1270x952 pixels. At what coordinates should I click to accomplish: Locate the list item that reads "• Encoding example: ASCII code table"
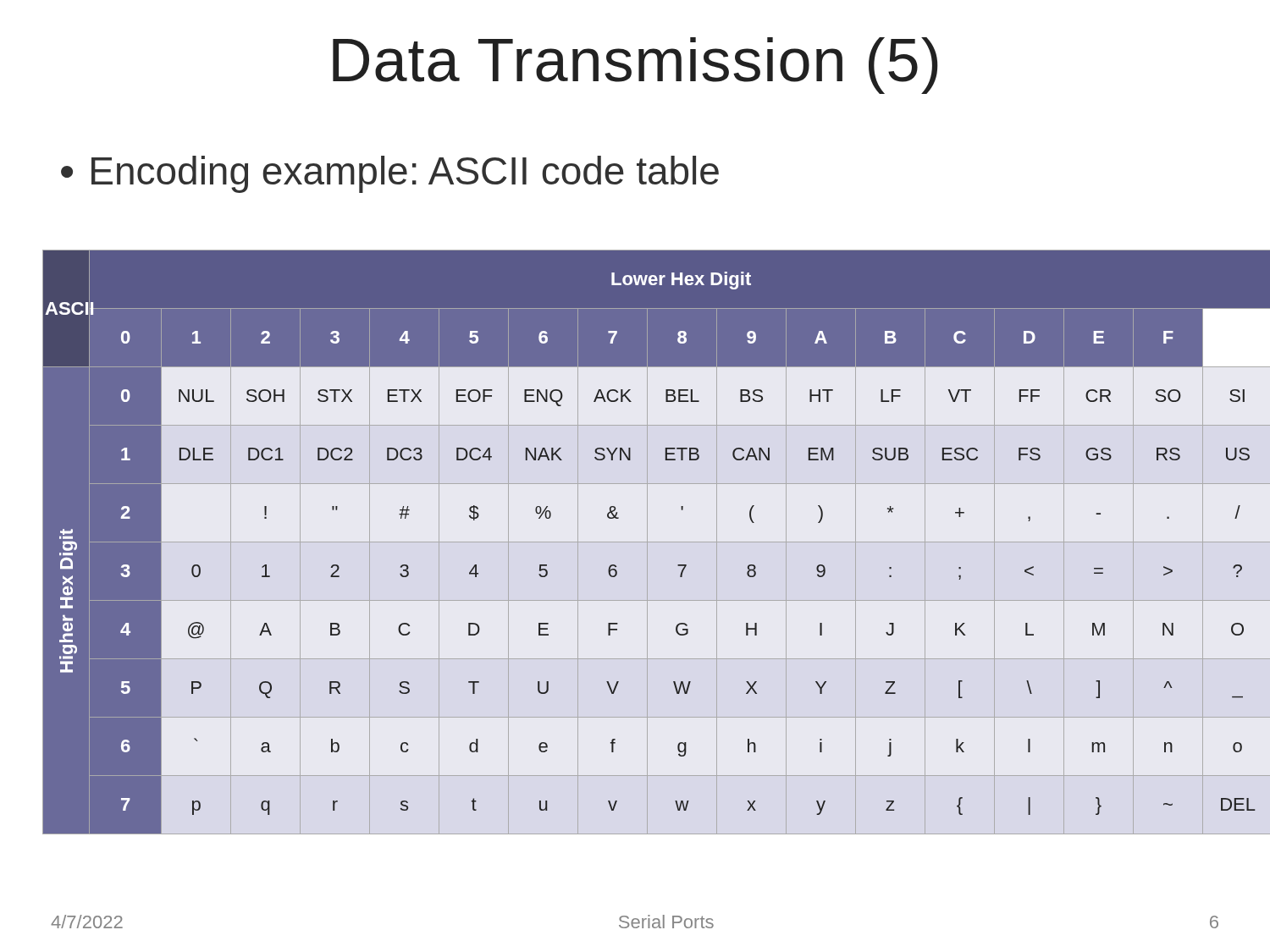click(390, 171)
